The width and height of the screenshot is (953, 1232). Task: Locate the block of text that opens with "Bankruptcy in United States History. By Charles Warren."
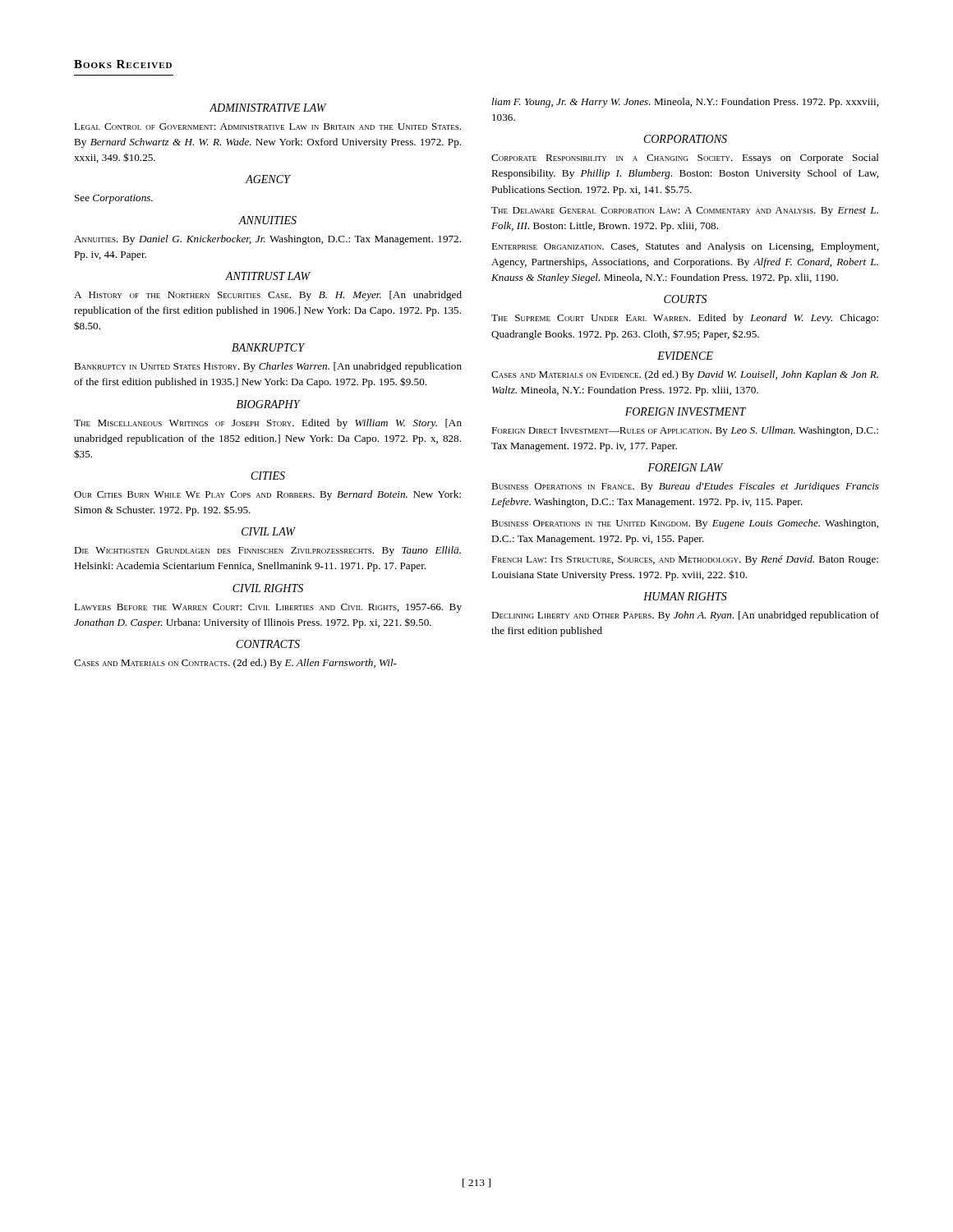pos(268,374)
